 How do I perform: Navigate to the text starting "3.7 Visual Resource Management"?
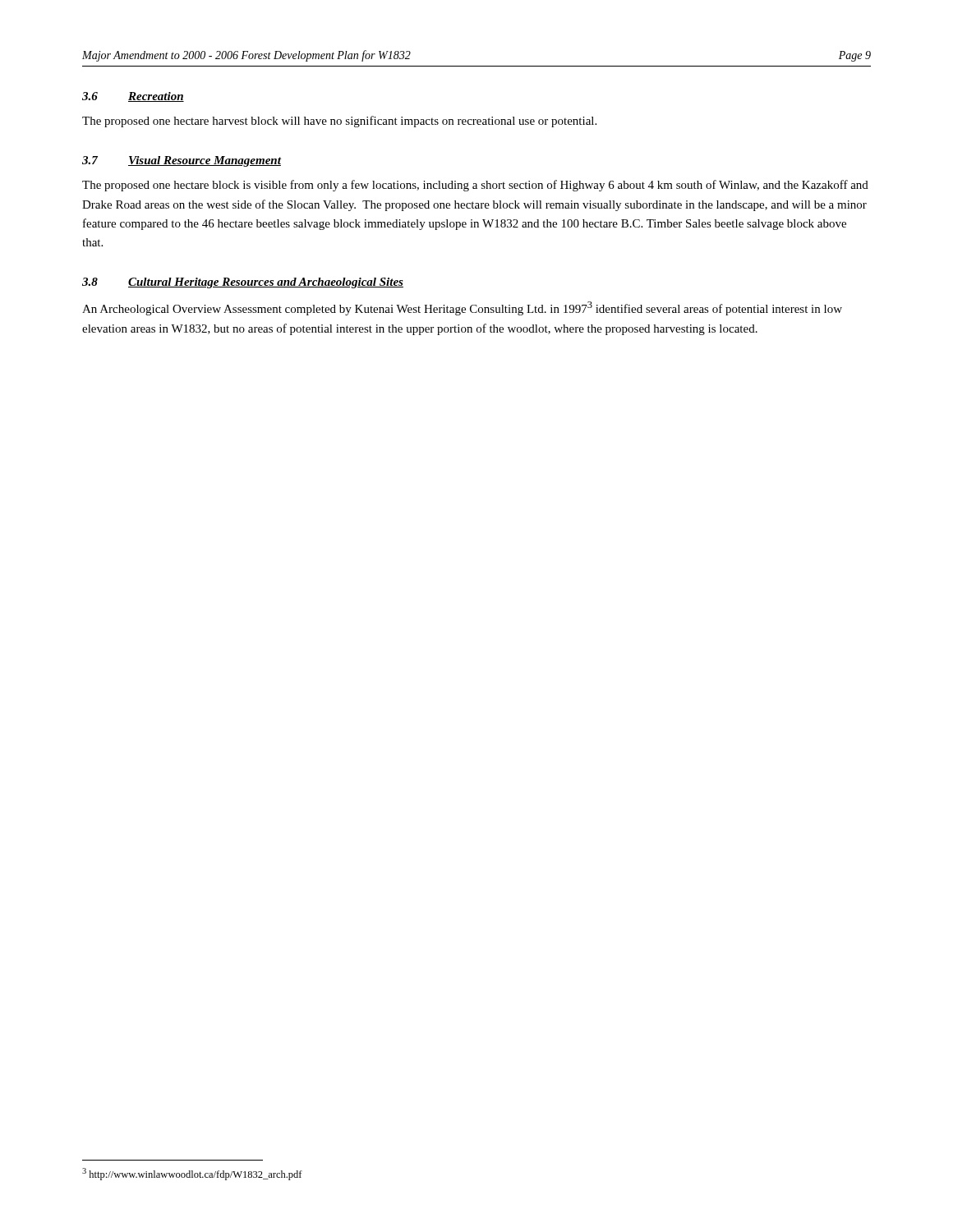181,161
